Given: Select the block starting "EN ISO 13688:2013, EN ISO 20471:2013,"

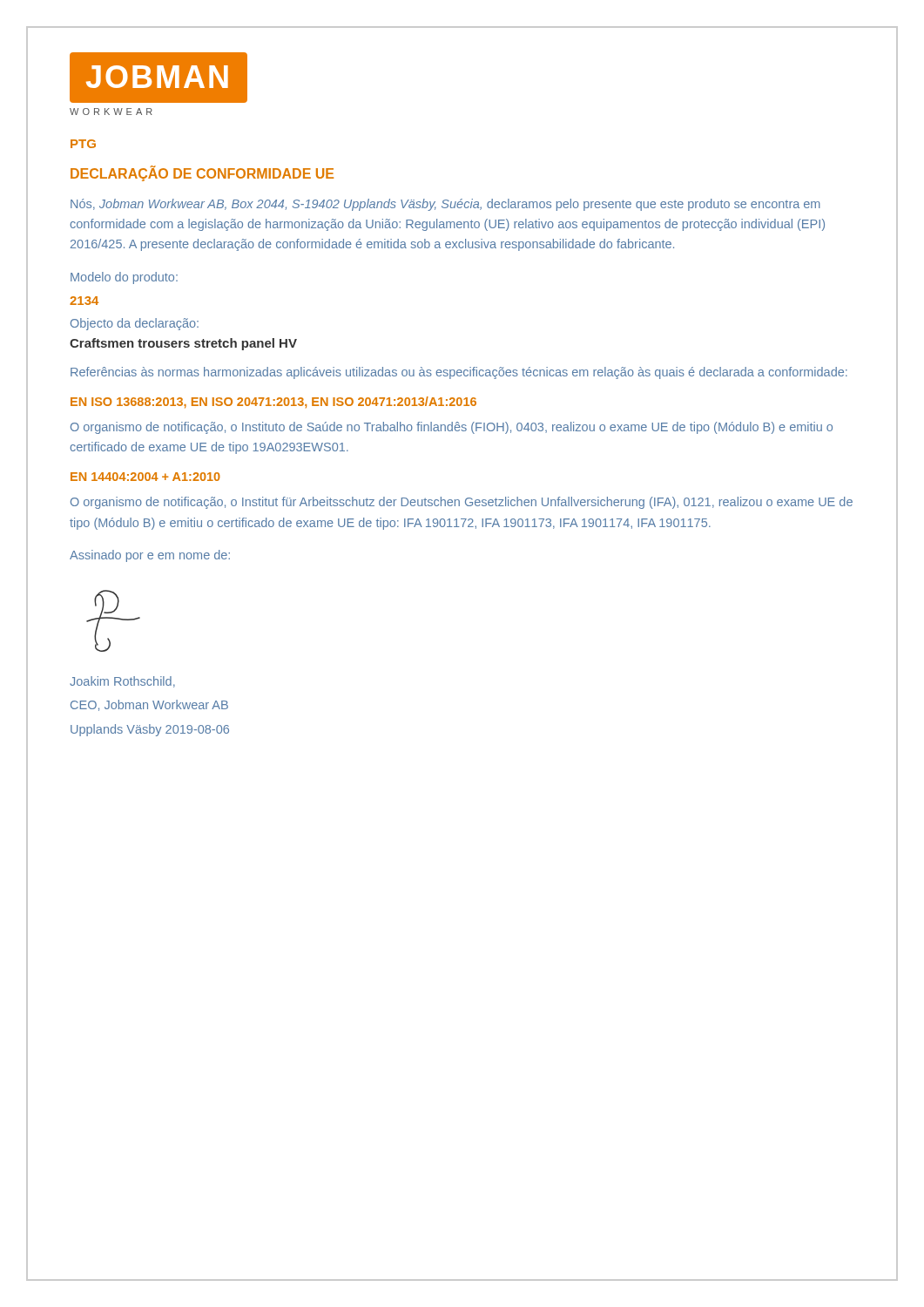Looking at the screenshot, I should 273,402.
